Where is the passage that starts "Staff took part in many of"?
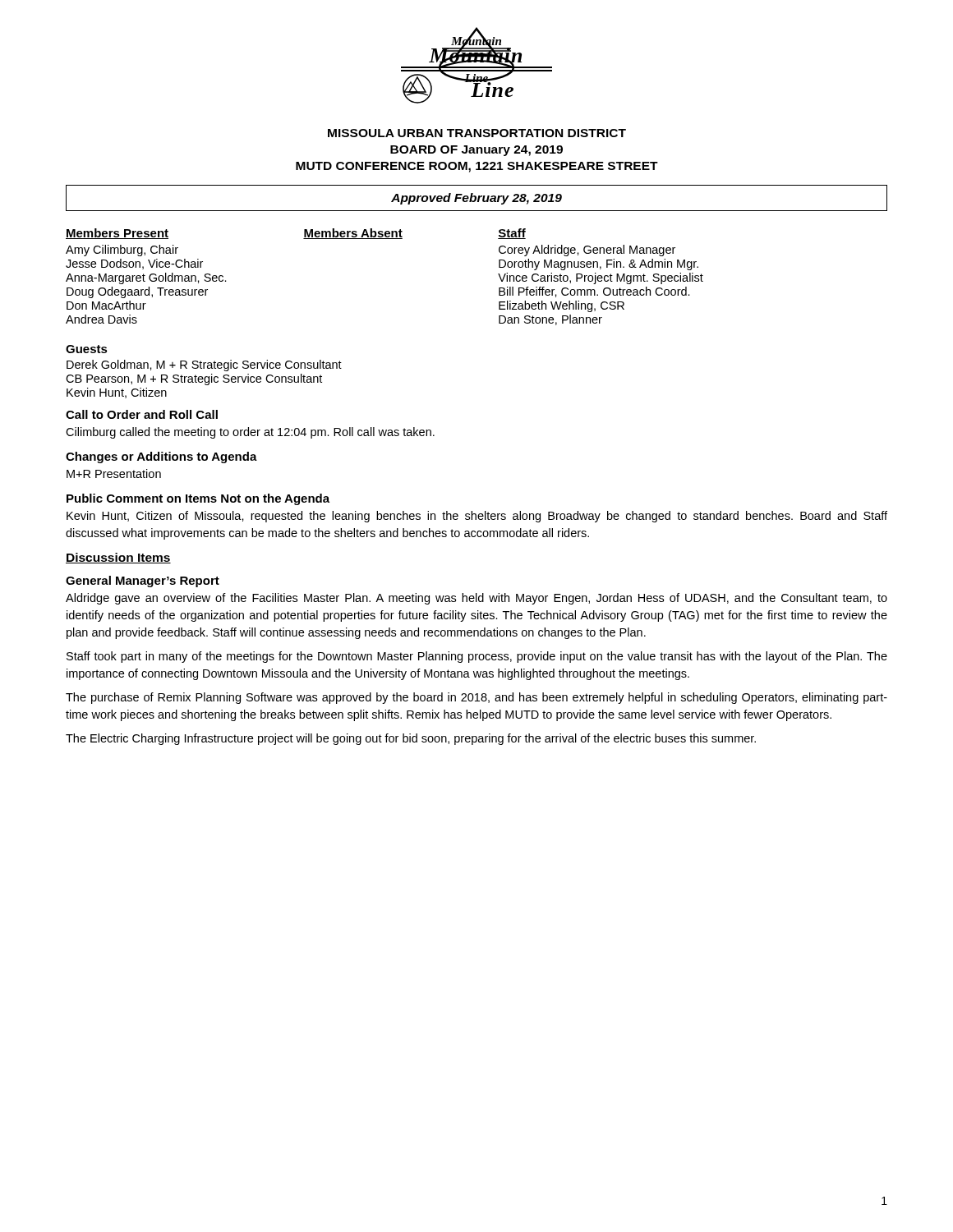The width and height of the screenshot is (953, 1232). click(x=476, y=665)
